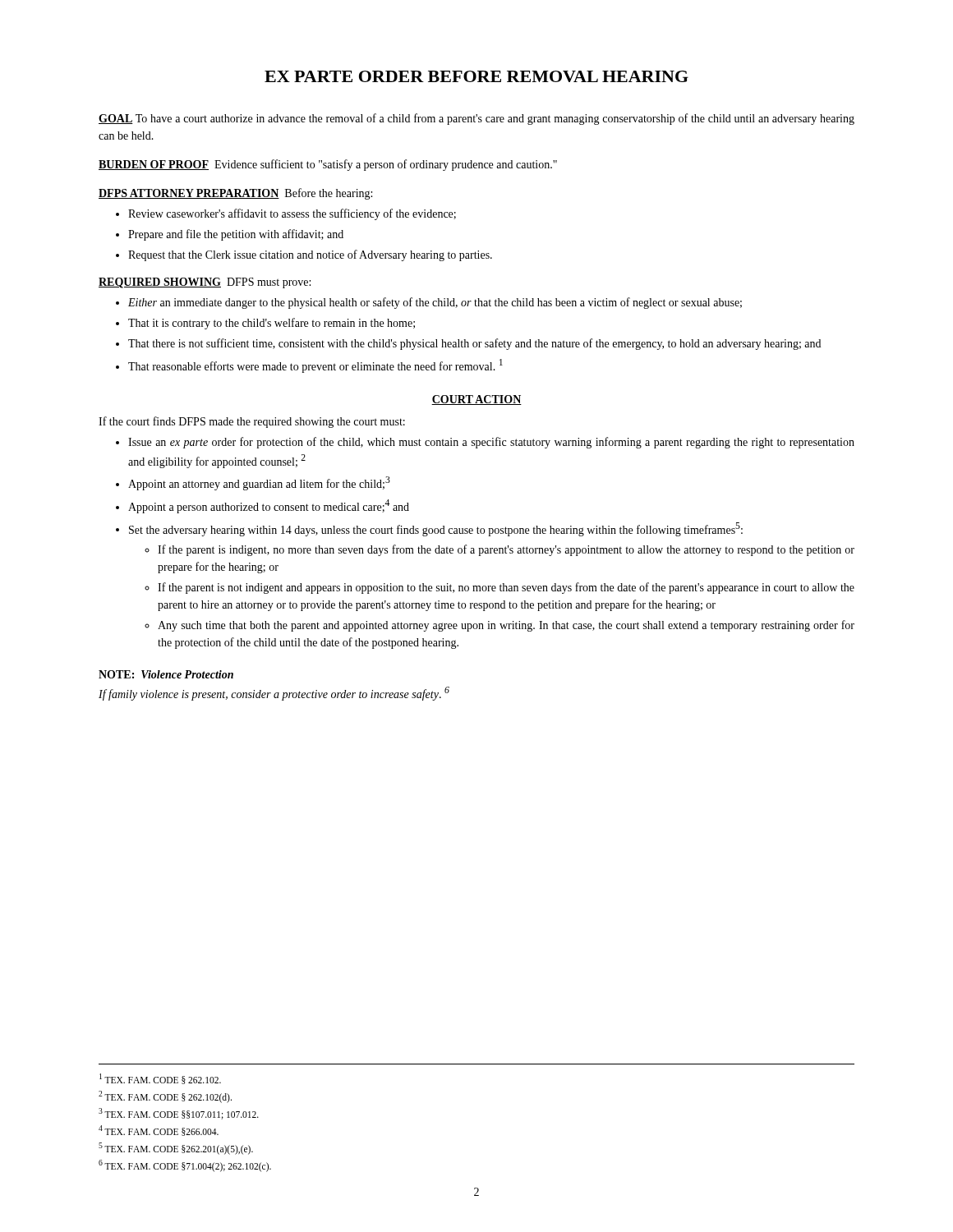
Task: Find the region starting "If the court finds DFPS made the"
Action: pyautogui.click(x=252, y=421)
